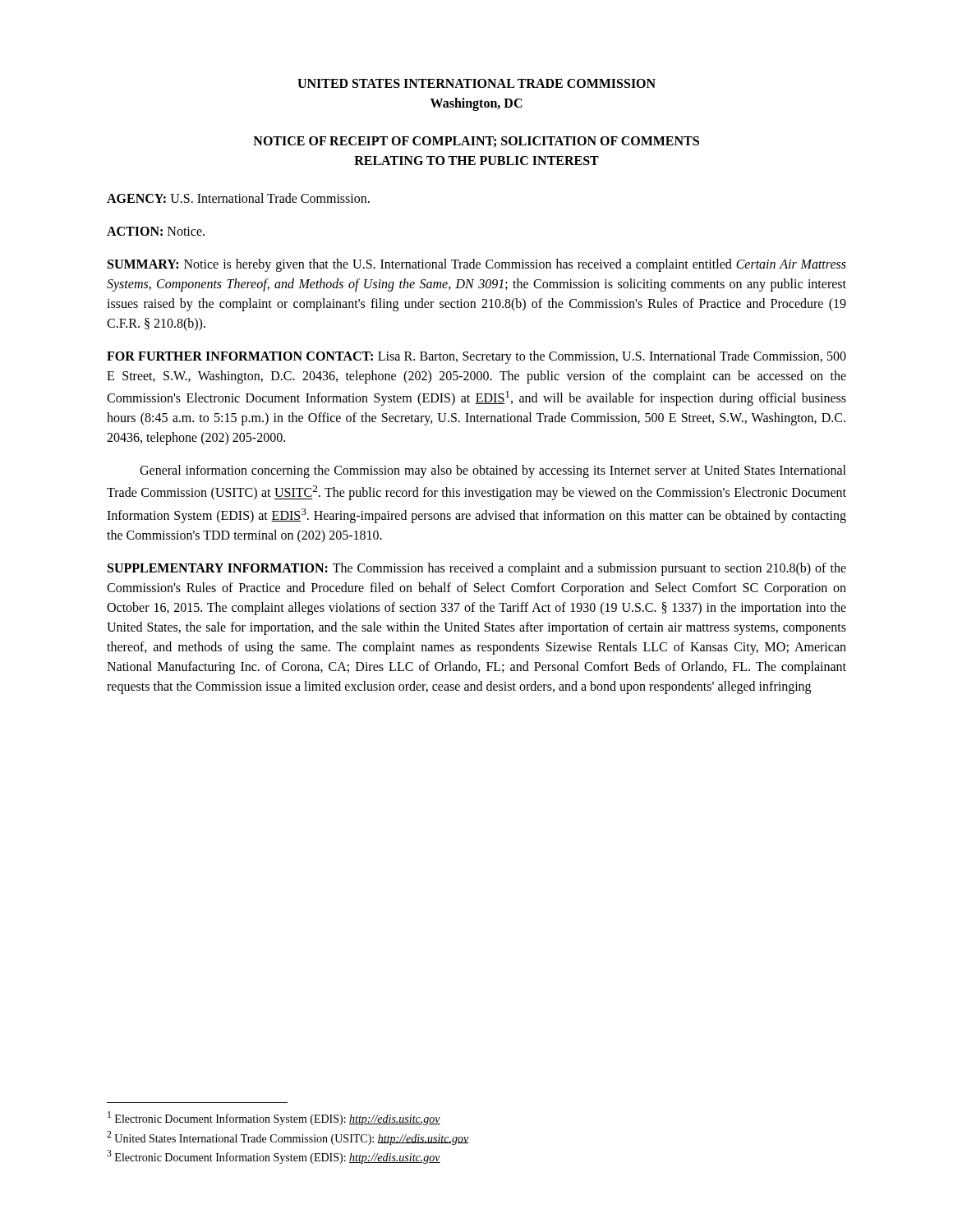953x1232 pixels.
Task: Locate the block of text that opens with "2 United States International"
Action: [288, 1137]
